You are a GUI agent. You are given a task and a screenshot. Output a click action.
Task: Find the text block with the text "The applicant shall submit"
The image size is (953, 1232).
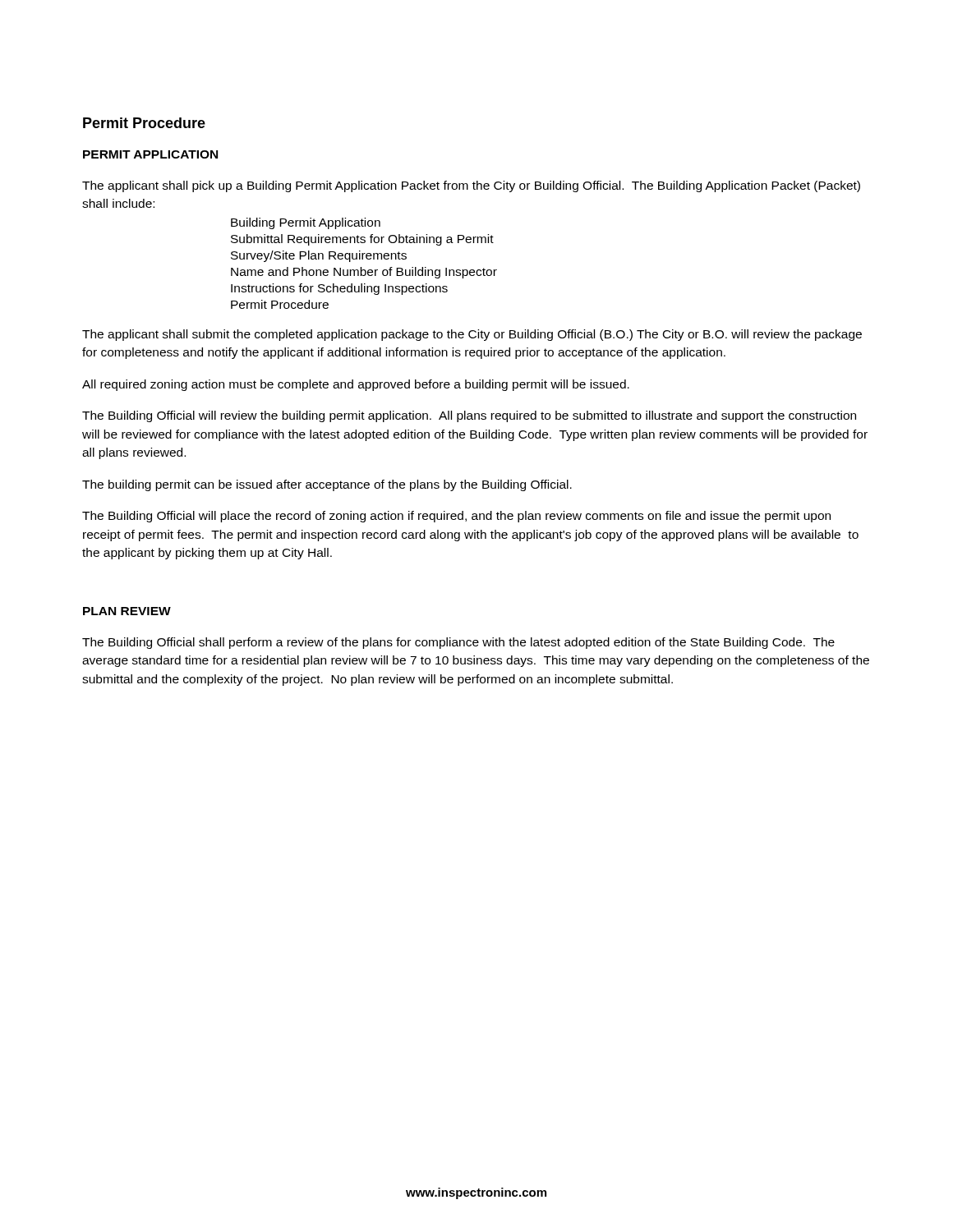[x=472, y=343]
